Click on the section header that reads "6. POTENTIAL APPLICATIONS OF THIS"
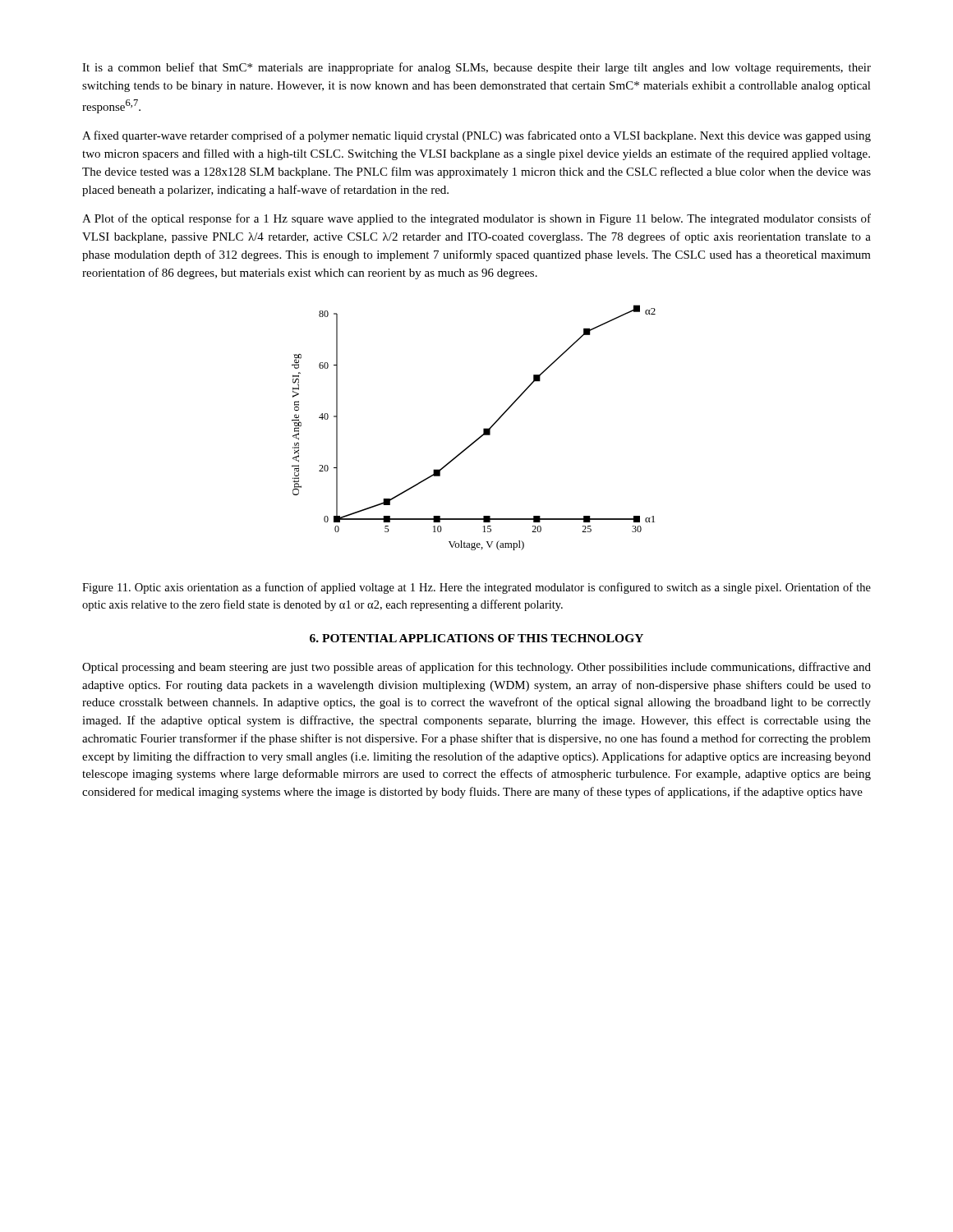 click(476, 638)
